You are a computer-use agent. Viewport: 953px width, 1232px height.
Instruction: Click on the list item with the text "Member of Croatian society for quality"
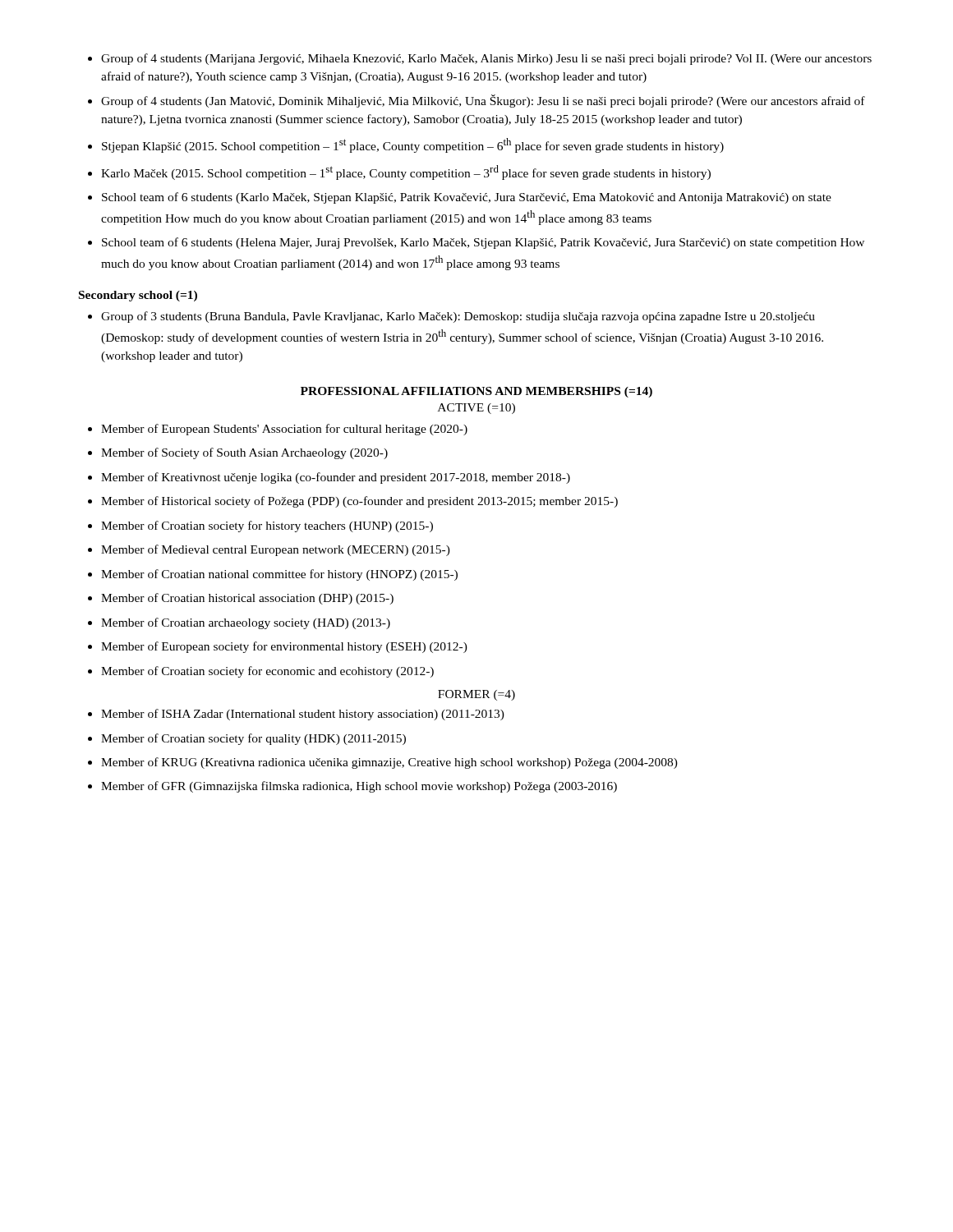point(253,739)
